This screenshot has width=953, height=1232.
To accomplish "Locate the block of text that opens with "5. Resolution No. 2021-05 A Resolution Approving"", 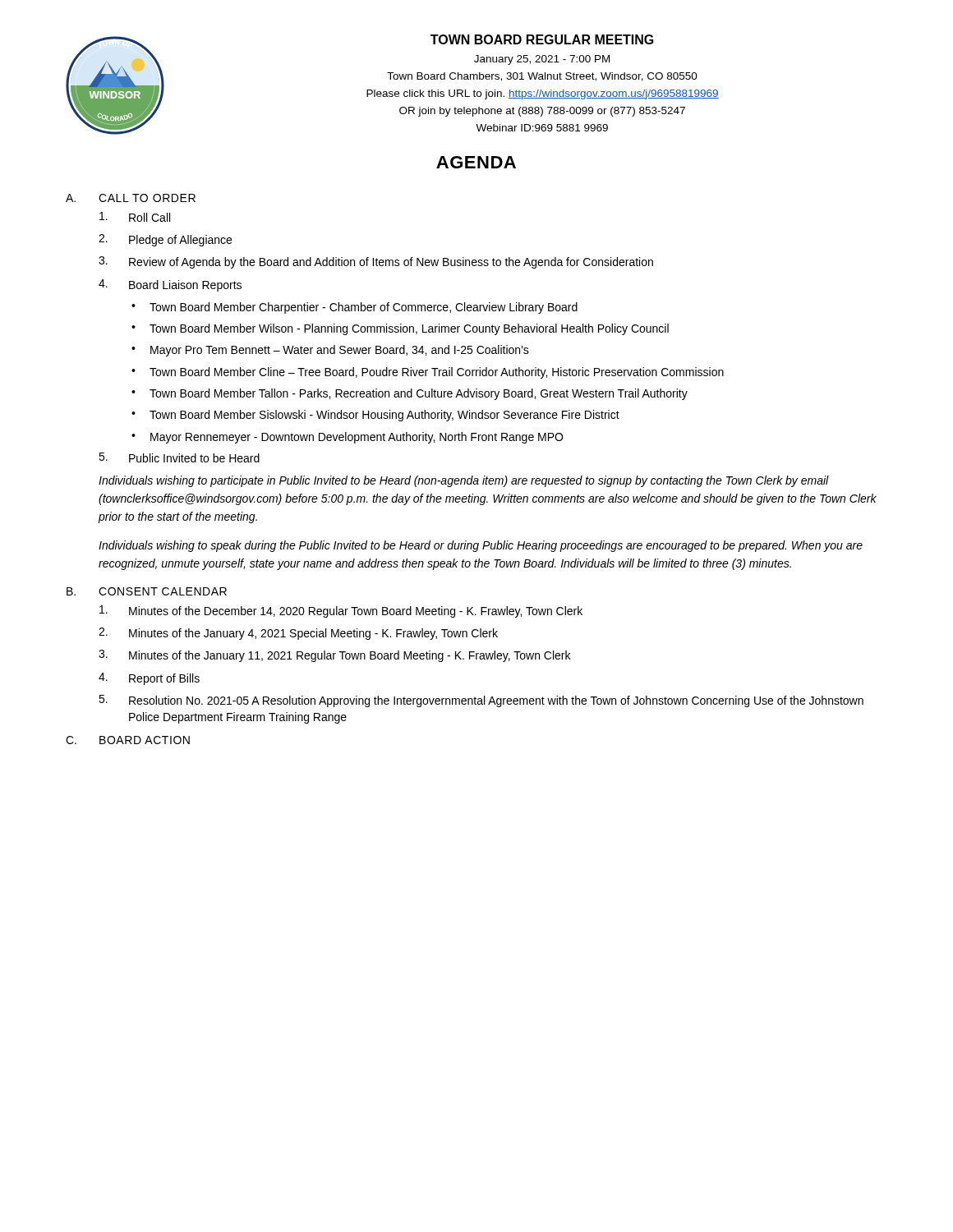I will [493, 709].
